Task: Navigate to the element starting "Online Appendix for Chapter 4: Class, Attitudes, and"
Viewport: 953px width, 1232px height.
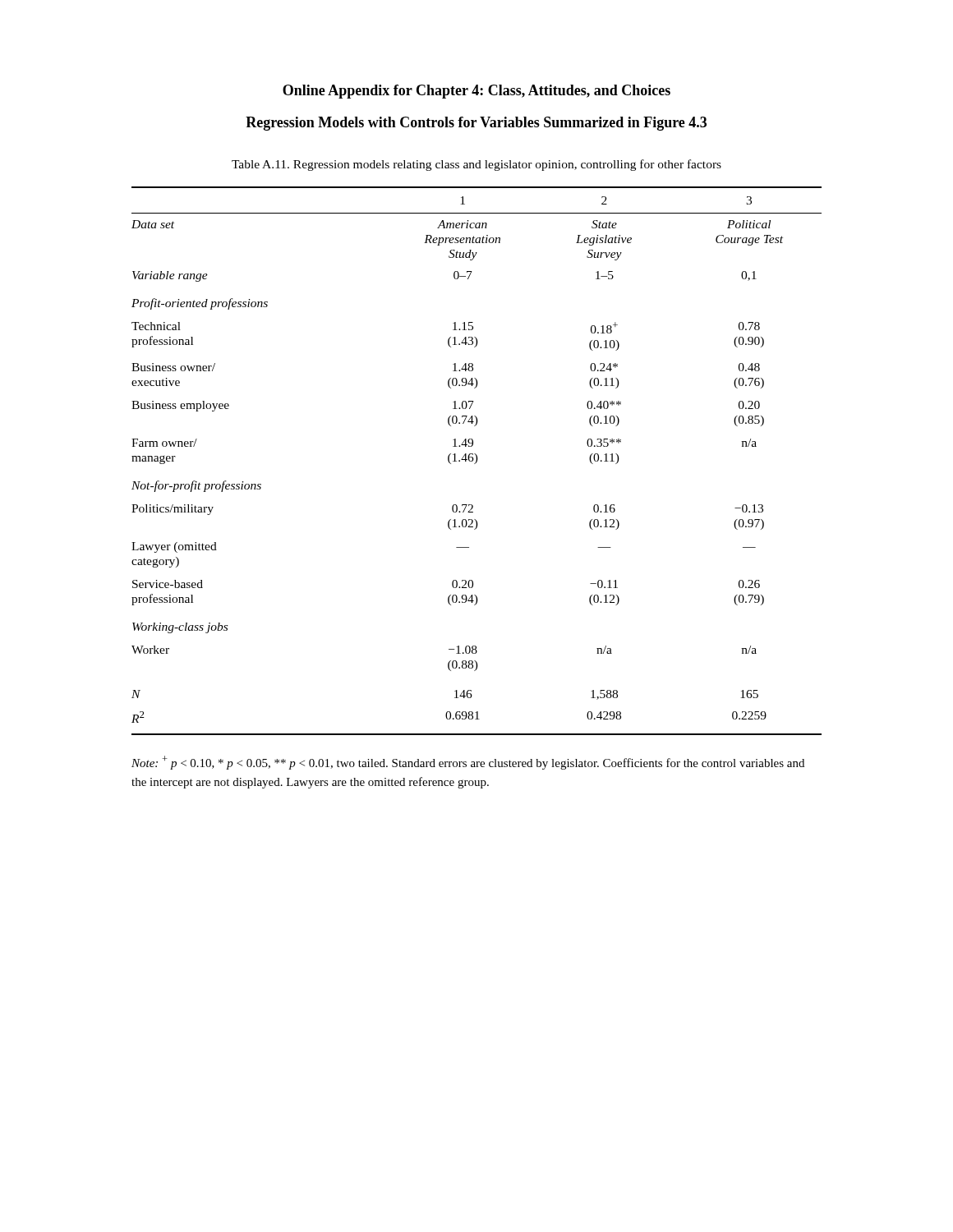Action: tap(476, 90)
